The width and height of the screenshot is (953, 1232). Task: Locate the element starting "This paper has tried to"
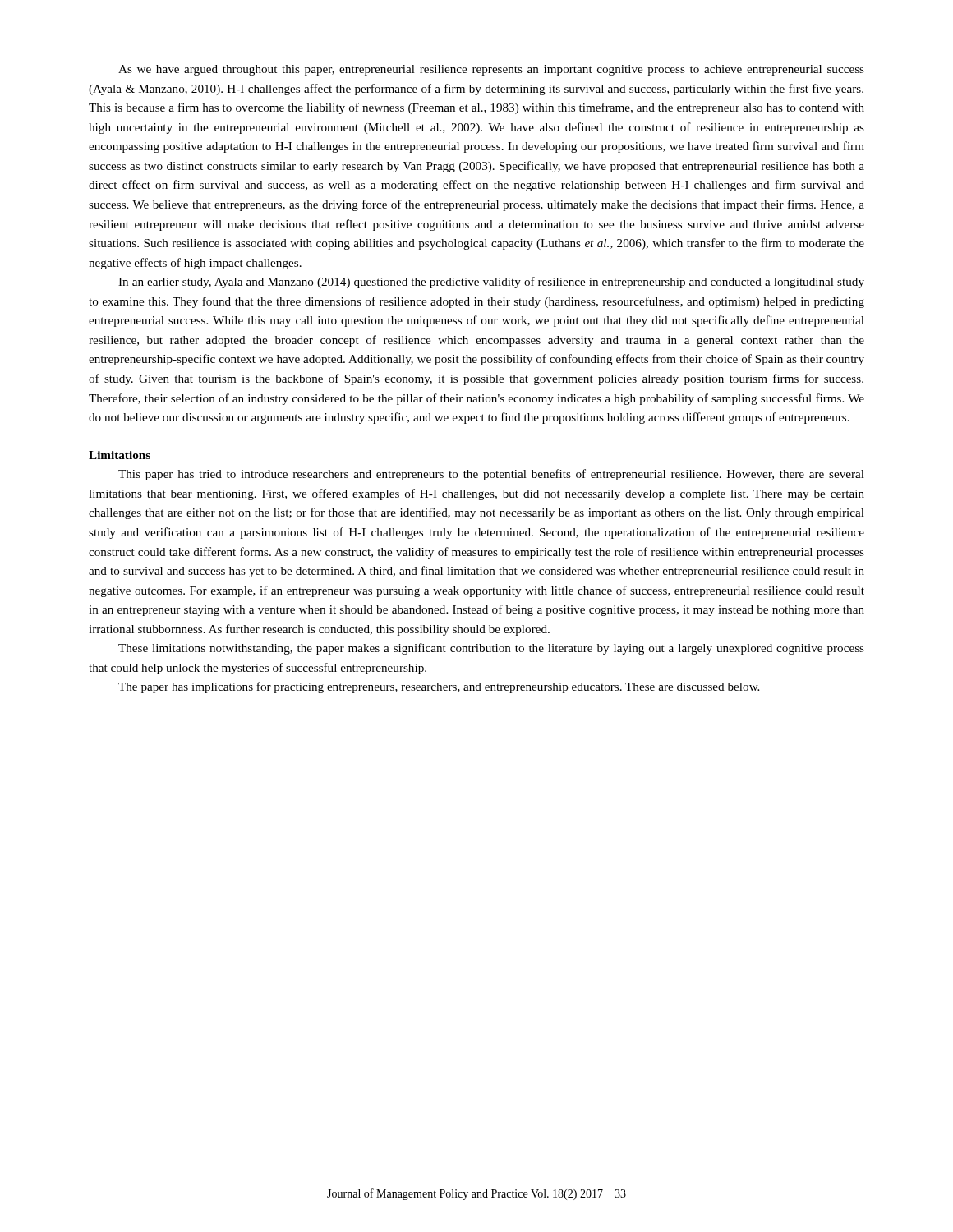tap(476, 551)
